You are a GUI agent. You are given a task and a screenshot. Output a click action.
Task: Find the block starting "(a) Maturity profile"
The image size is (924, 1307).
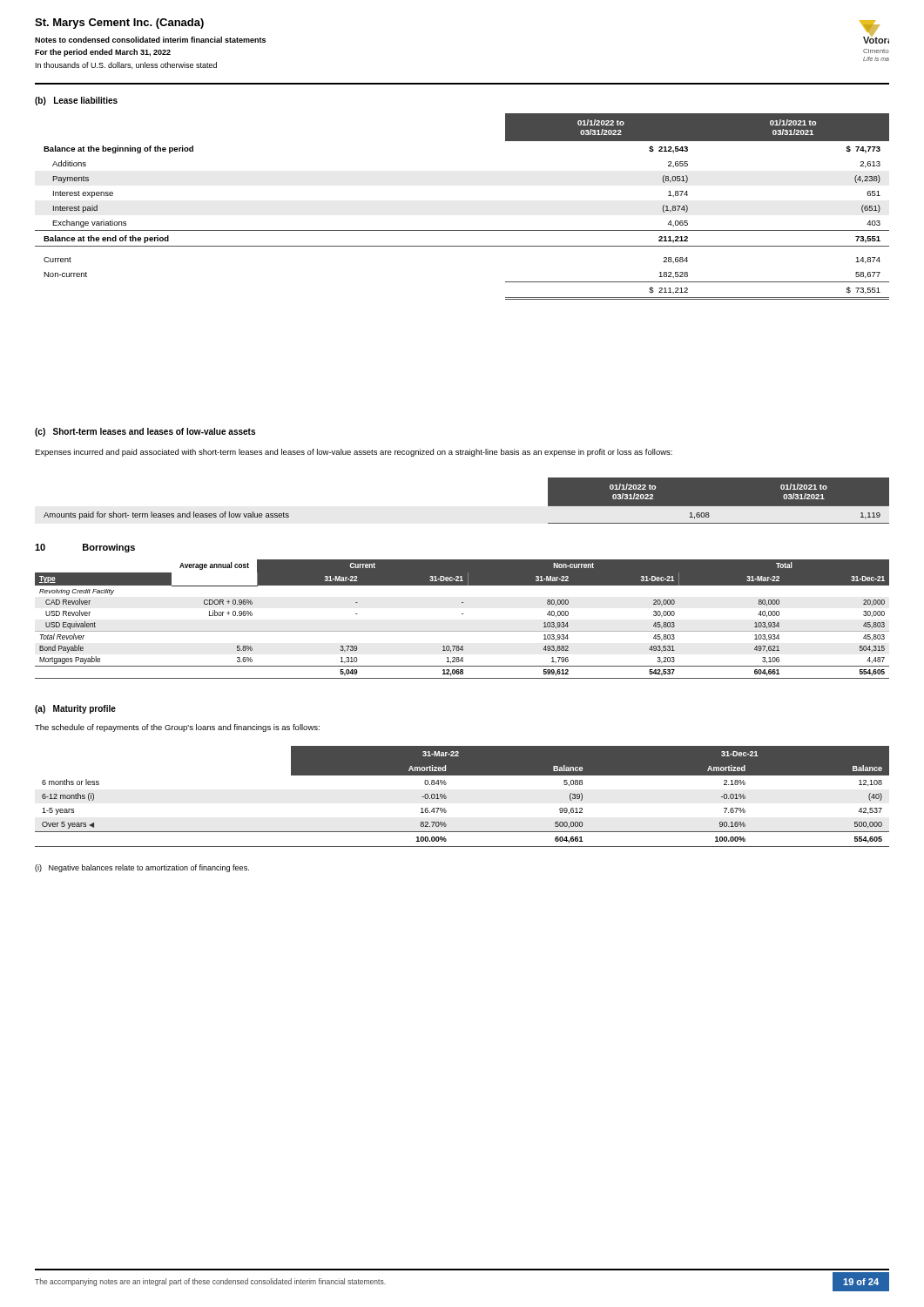(x=75, y=709)
